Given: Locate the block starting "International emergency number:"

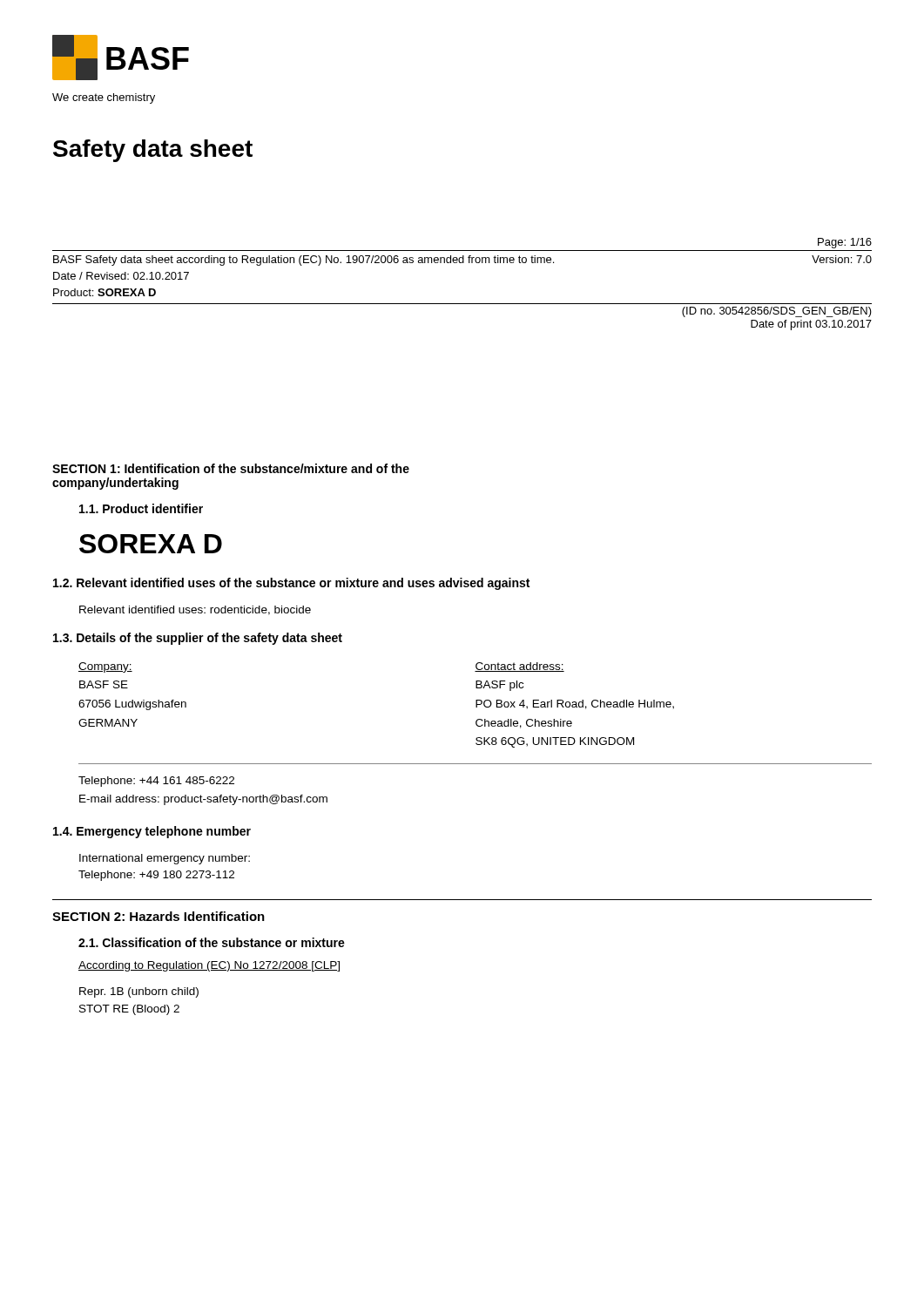Looking at the screenshot, I should pos(165,866).
